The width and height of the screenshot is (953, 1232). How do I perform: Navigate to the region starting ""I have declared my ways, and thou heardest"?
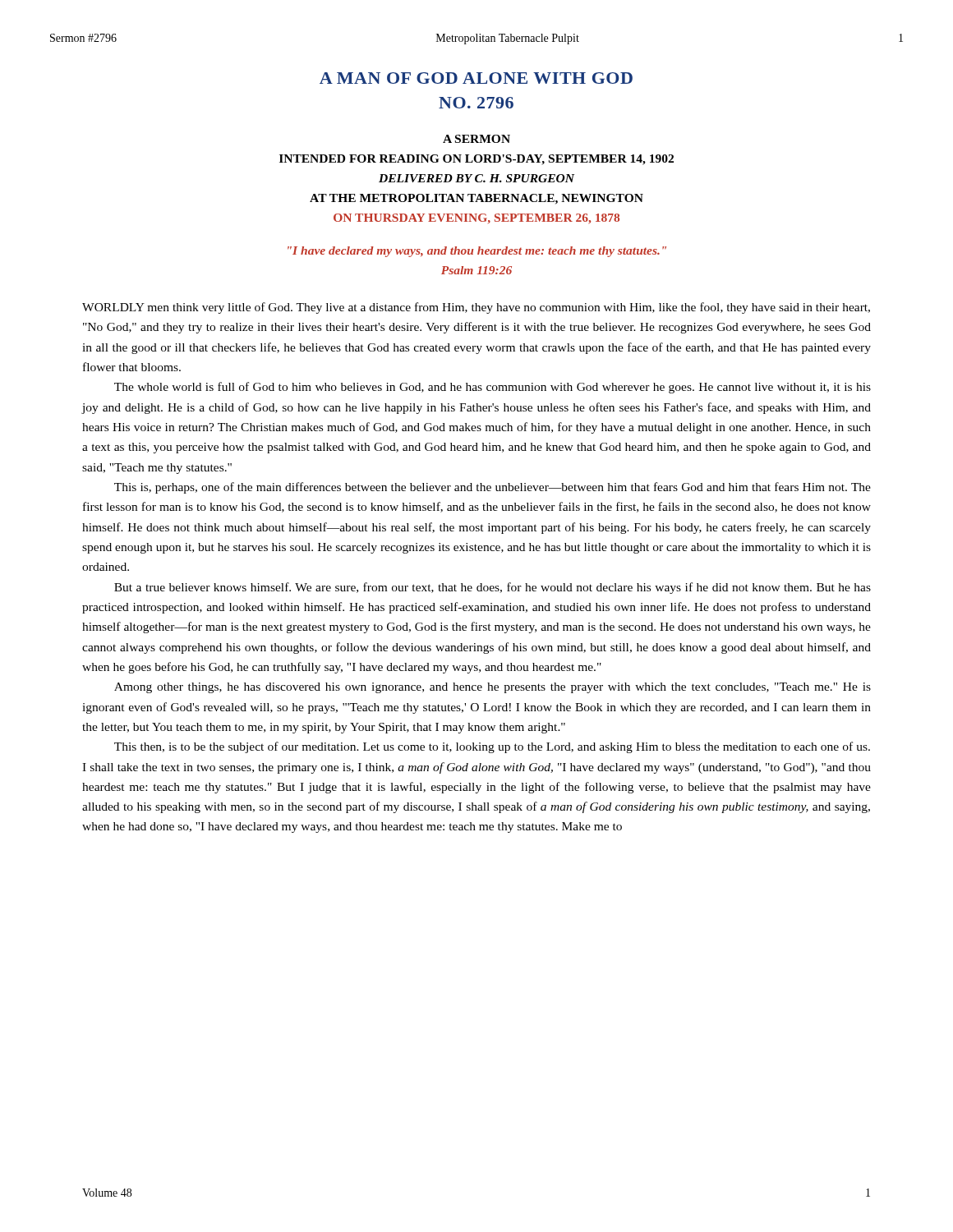tap(476, 260)
